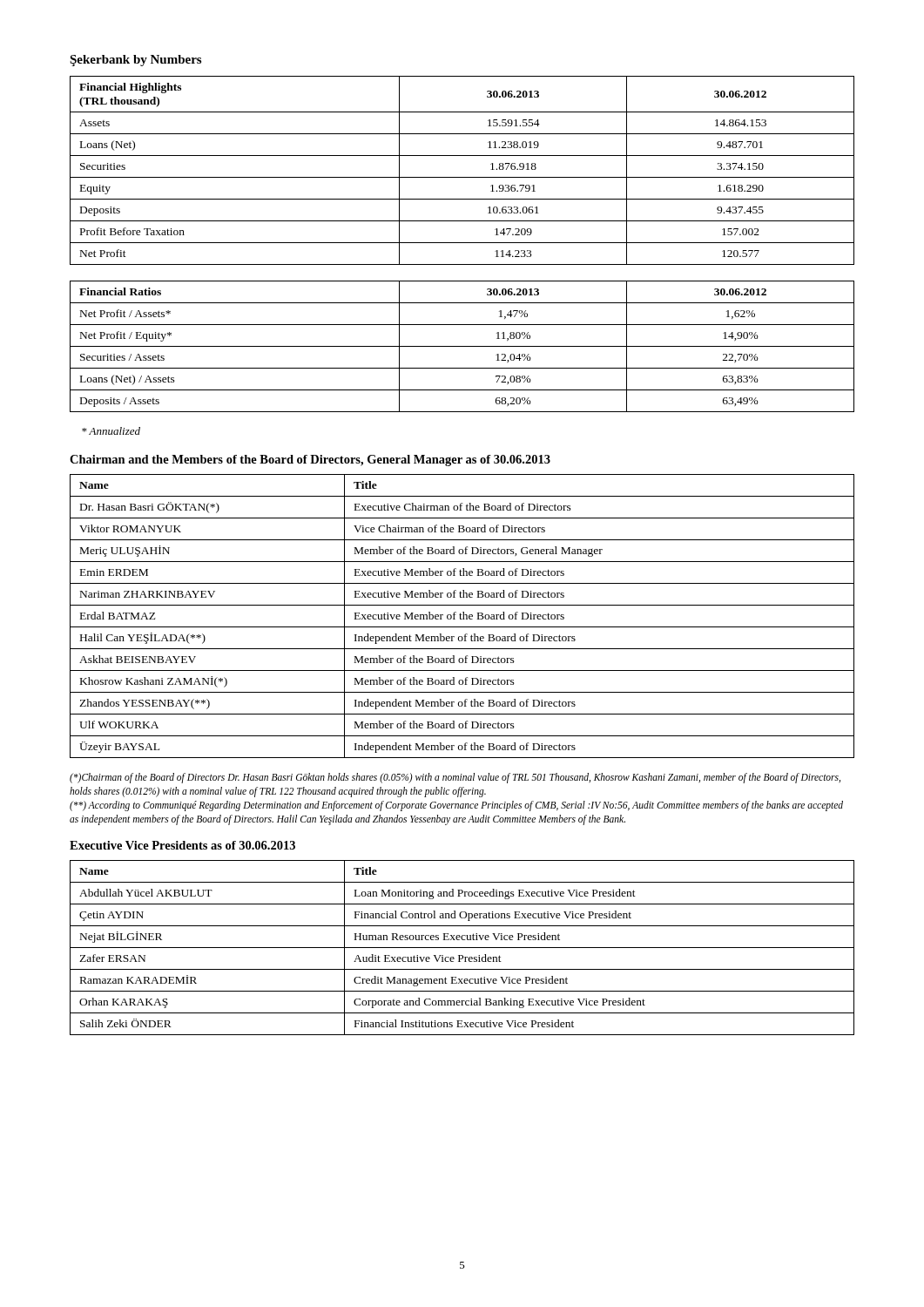Screen dimensions: 1307x924
Task: Point to the region starting "Chairman and the Members of the Board"
Action: coord(310,459)
